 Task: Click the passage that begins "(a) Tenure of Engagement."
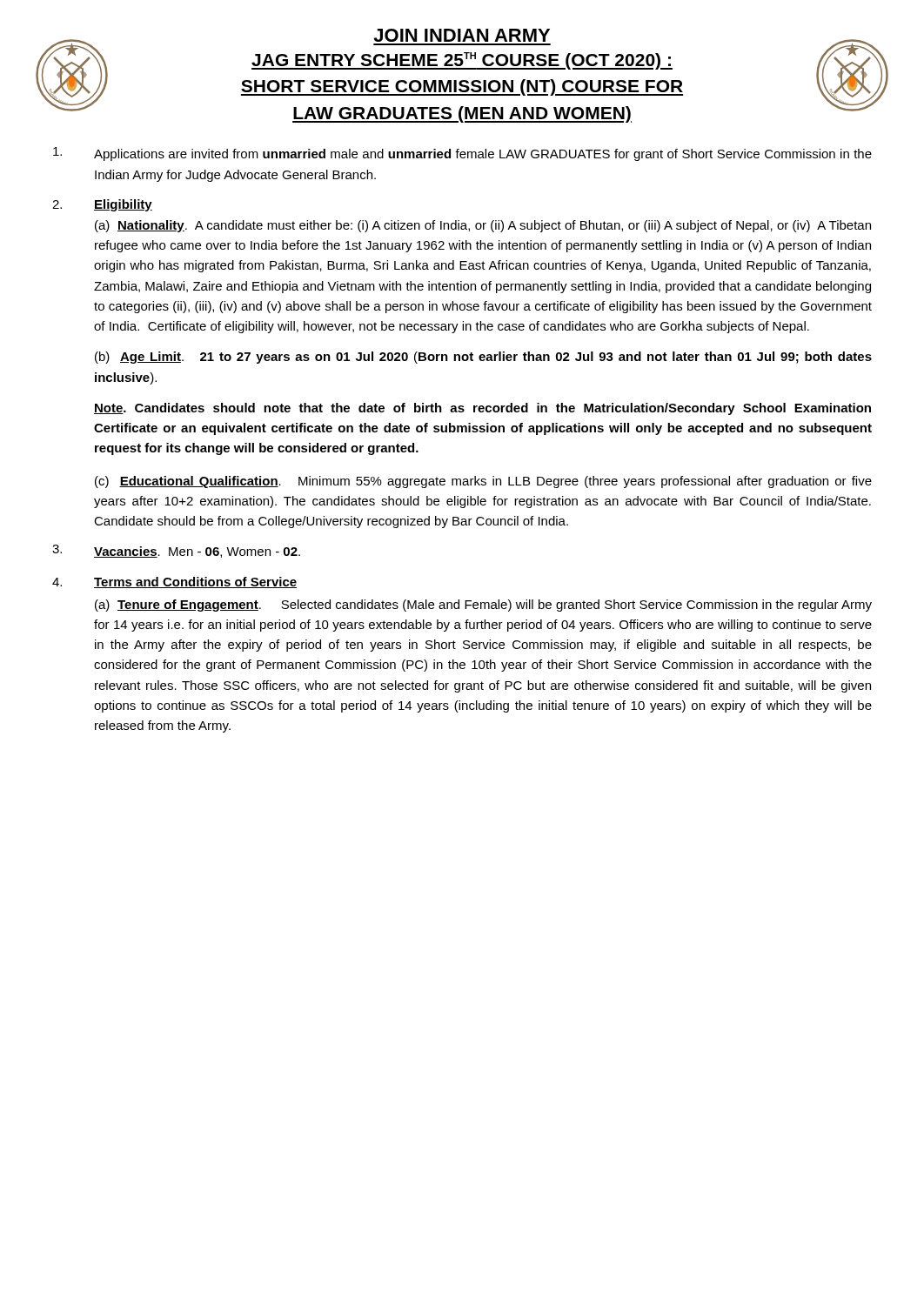pos(483,665)
